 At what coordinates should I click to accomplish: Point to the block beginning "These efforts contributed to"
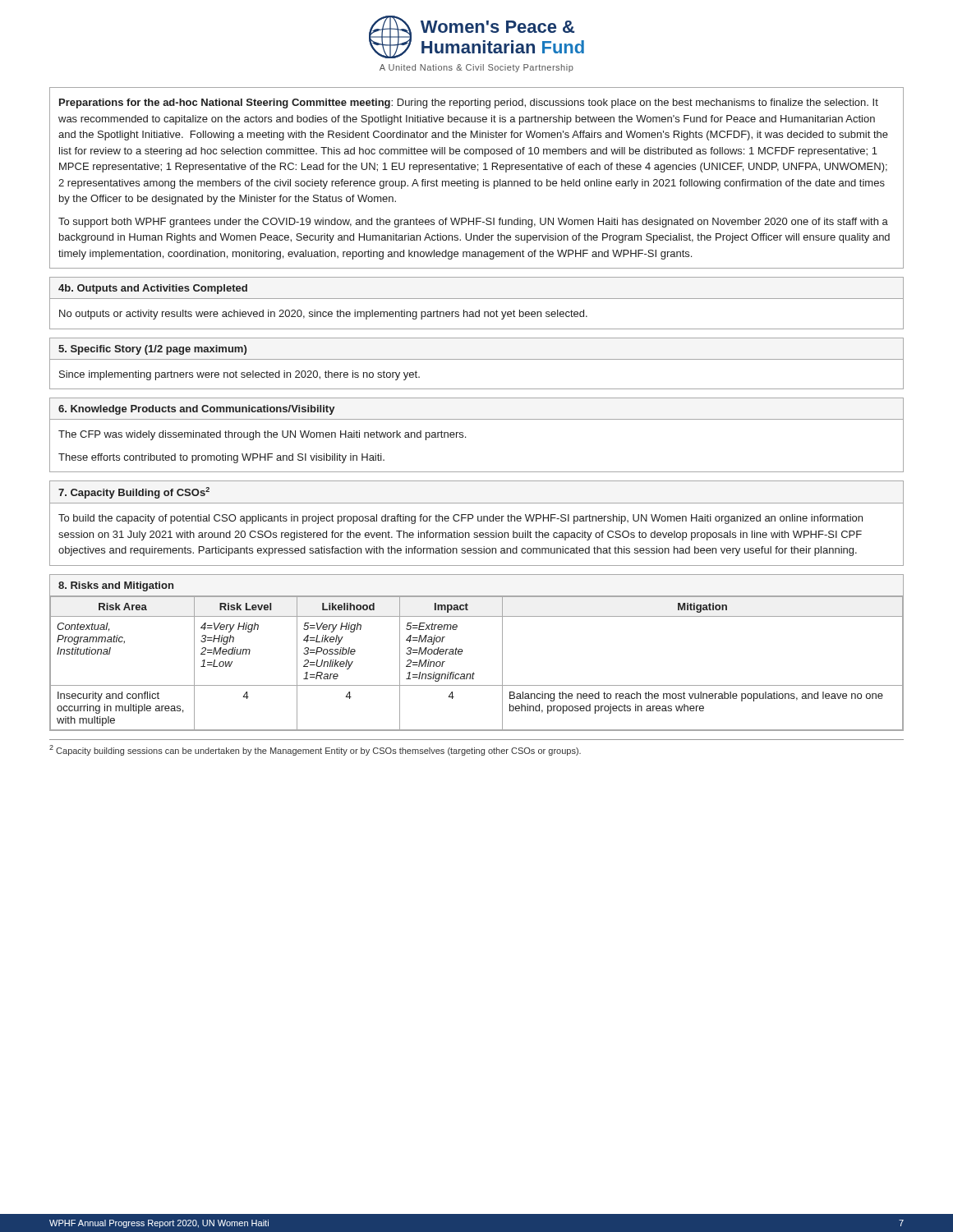222,457
